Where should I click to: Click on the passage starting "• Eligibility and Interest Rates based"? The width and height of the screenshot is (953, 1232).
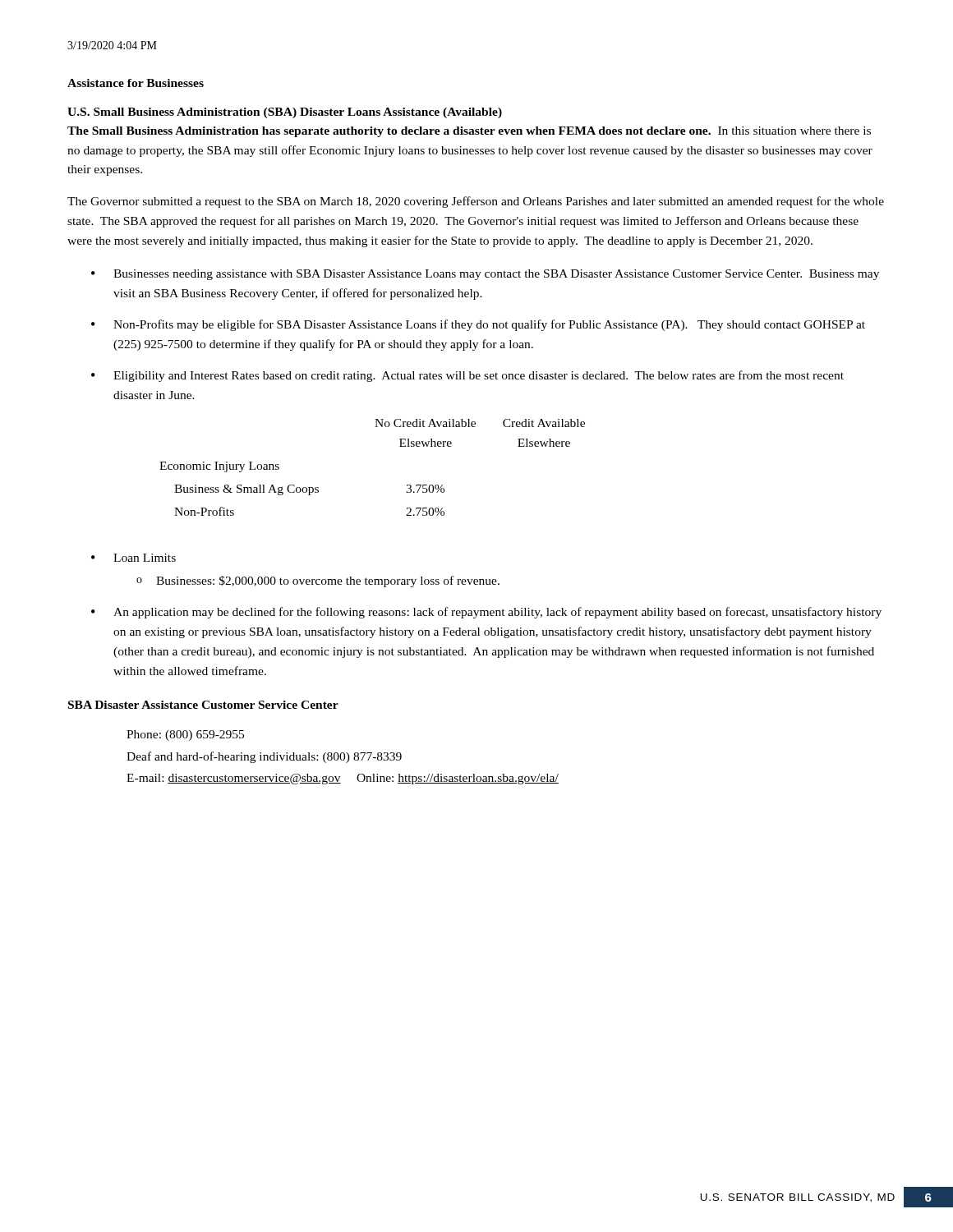click(x=467, y=376)
